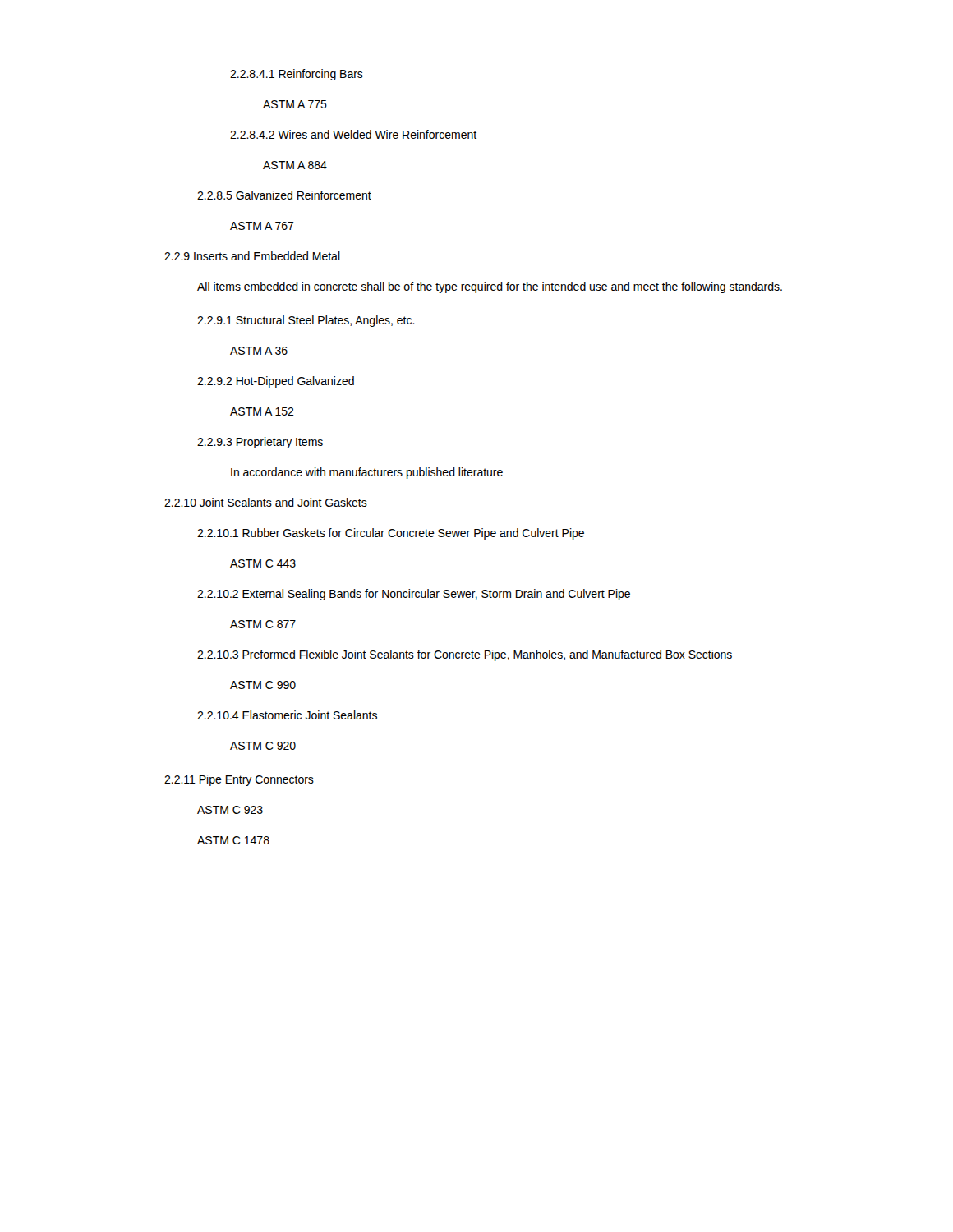Viewport: 953px width, 1232px height.
Task: Find the region starting "ASTM C 990"
Action: (x=263, y=685)
